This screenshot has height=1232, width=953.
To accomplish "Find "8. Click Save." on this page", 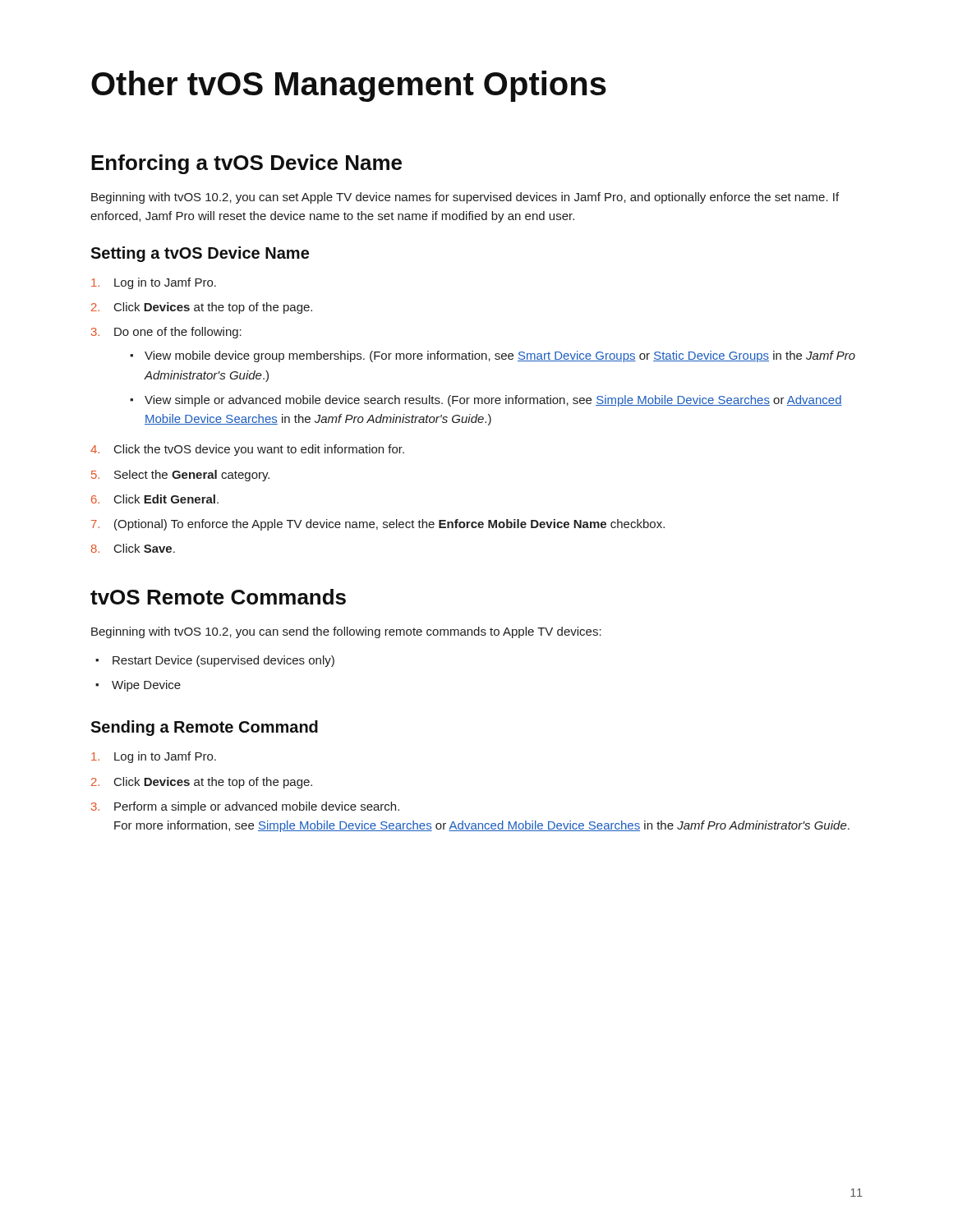I will coord(133,548).
